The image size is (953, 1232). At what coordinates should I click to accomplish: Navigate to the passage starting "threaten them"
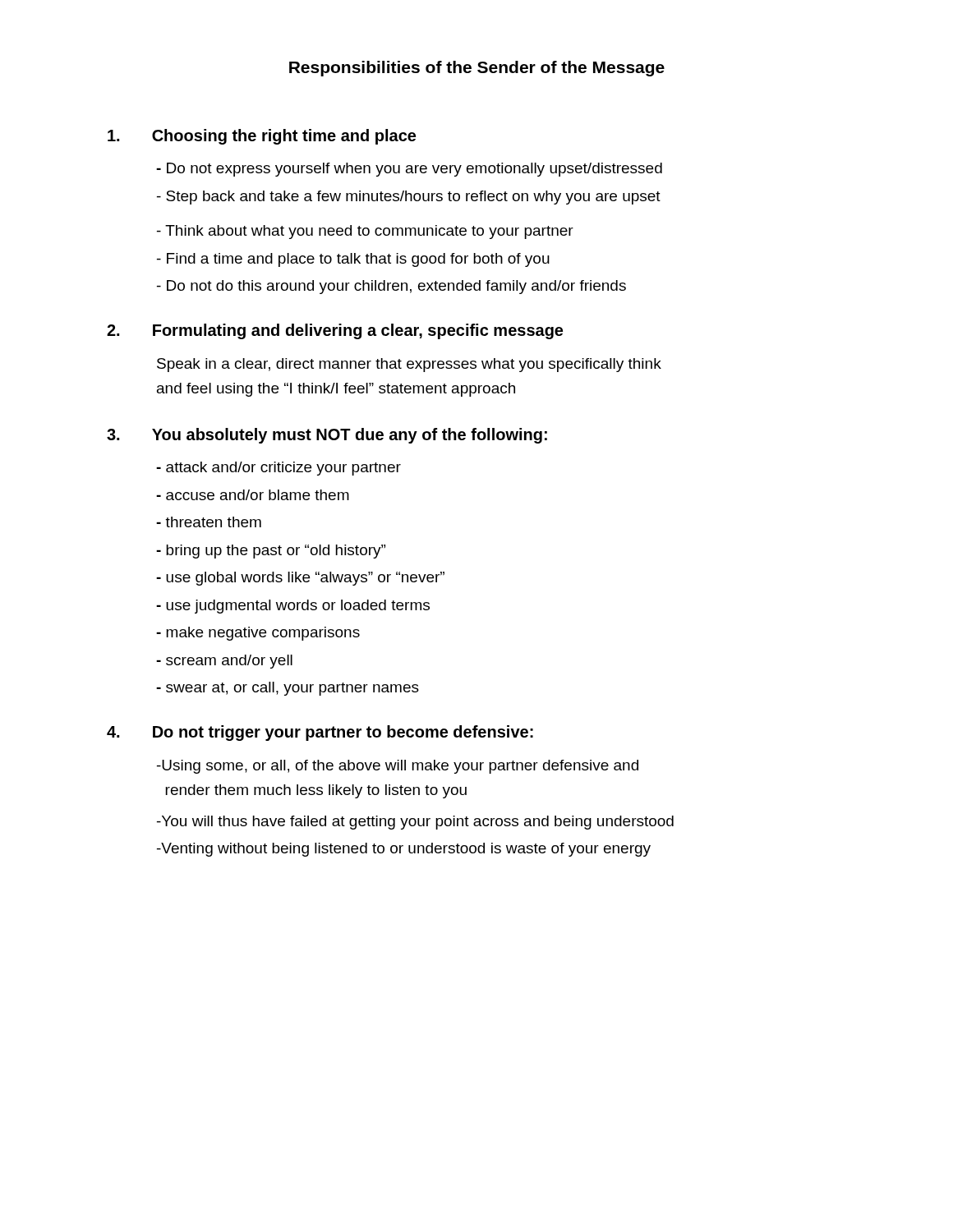[209, 522]
